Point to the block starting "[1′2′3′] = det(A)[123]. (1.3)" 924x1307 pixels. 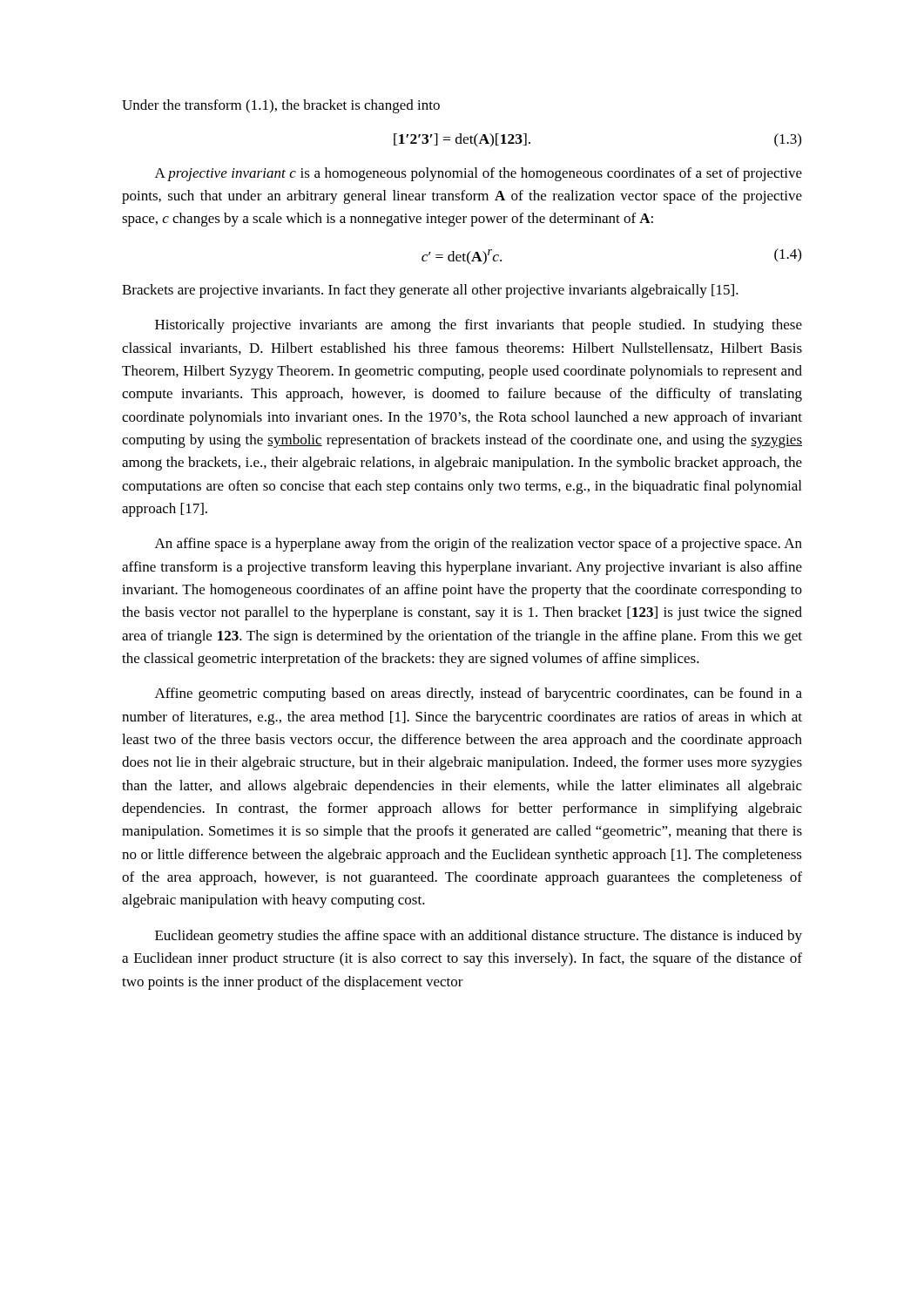coord(461,140)
